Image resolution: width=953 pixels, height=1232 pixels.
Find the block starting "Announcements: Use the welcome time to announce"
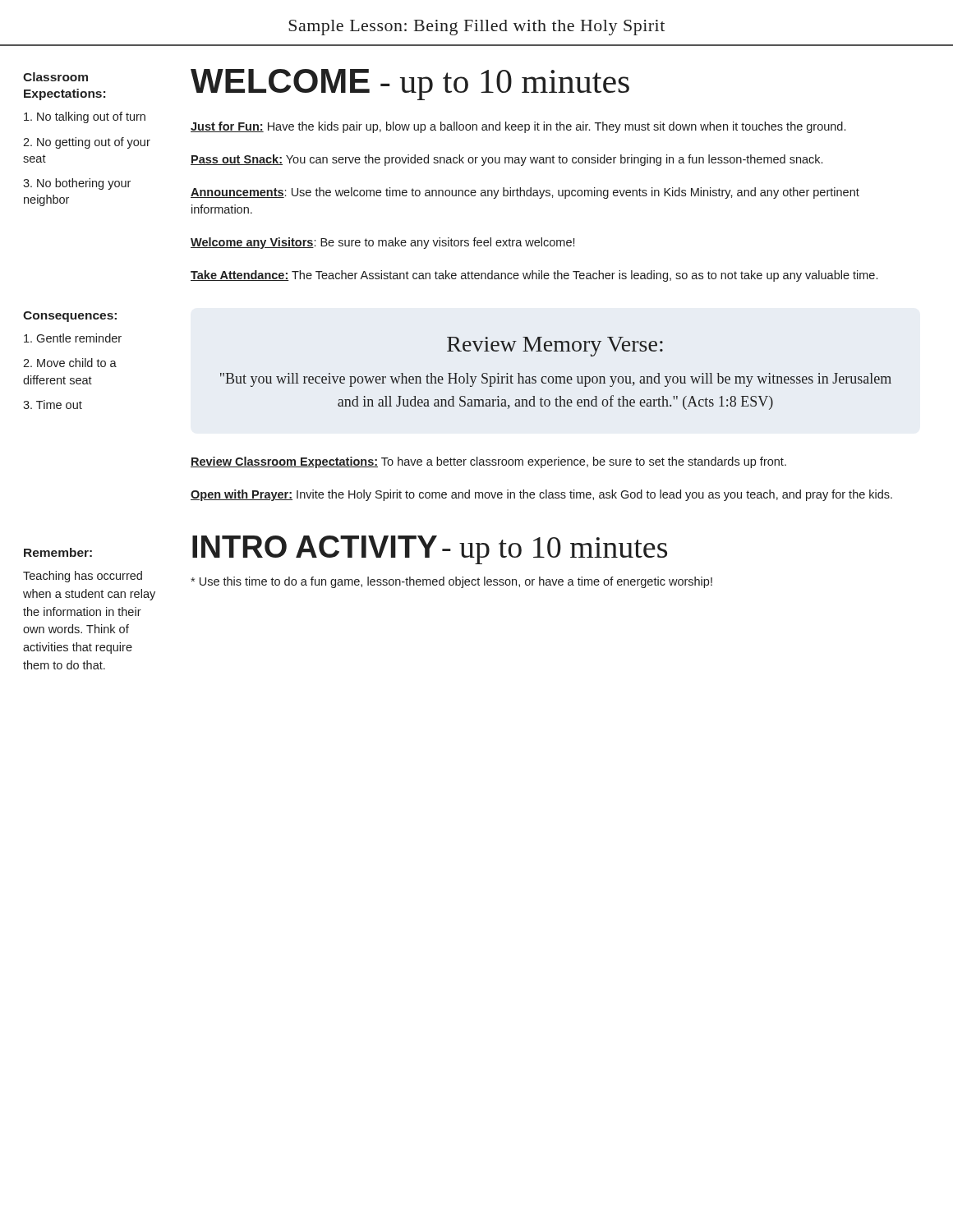(x=525, y=201)
